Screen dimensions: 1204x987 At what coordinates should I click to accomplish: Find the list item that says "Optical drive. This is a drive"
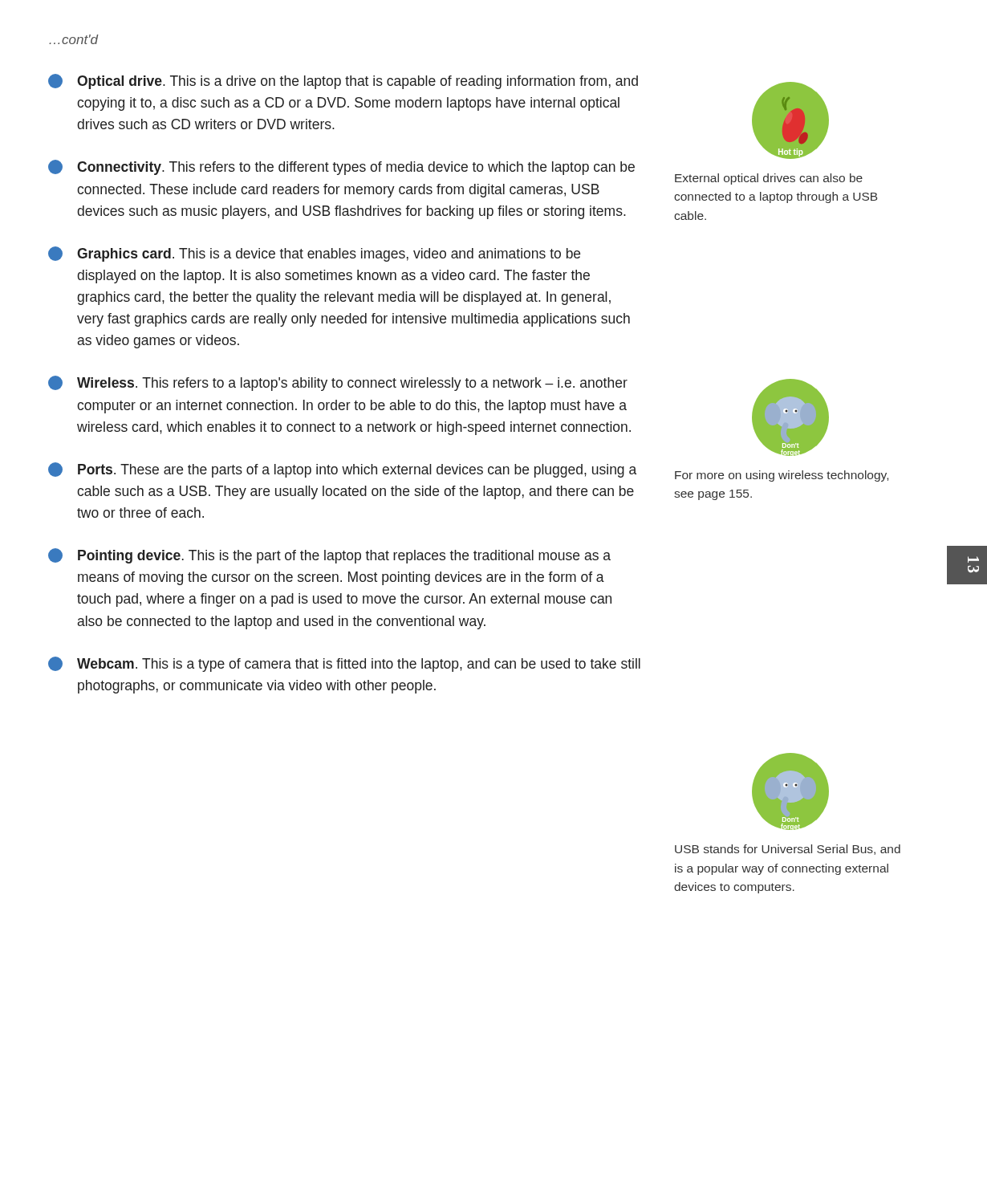point(345,103)
